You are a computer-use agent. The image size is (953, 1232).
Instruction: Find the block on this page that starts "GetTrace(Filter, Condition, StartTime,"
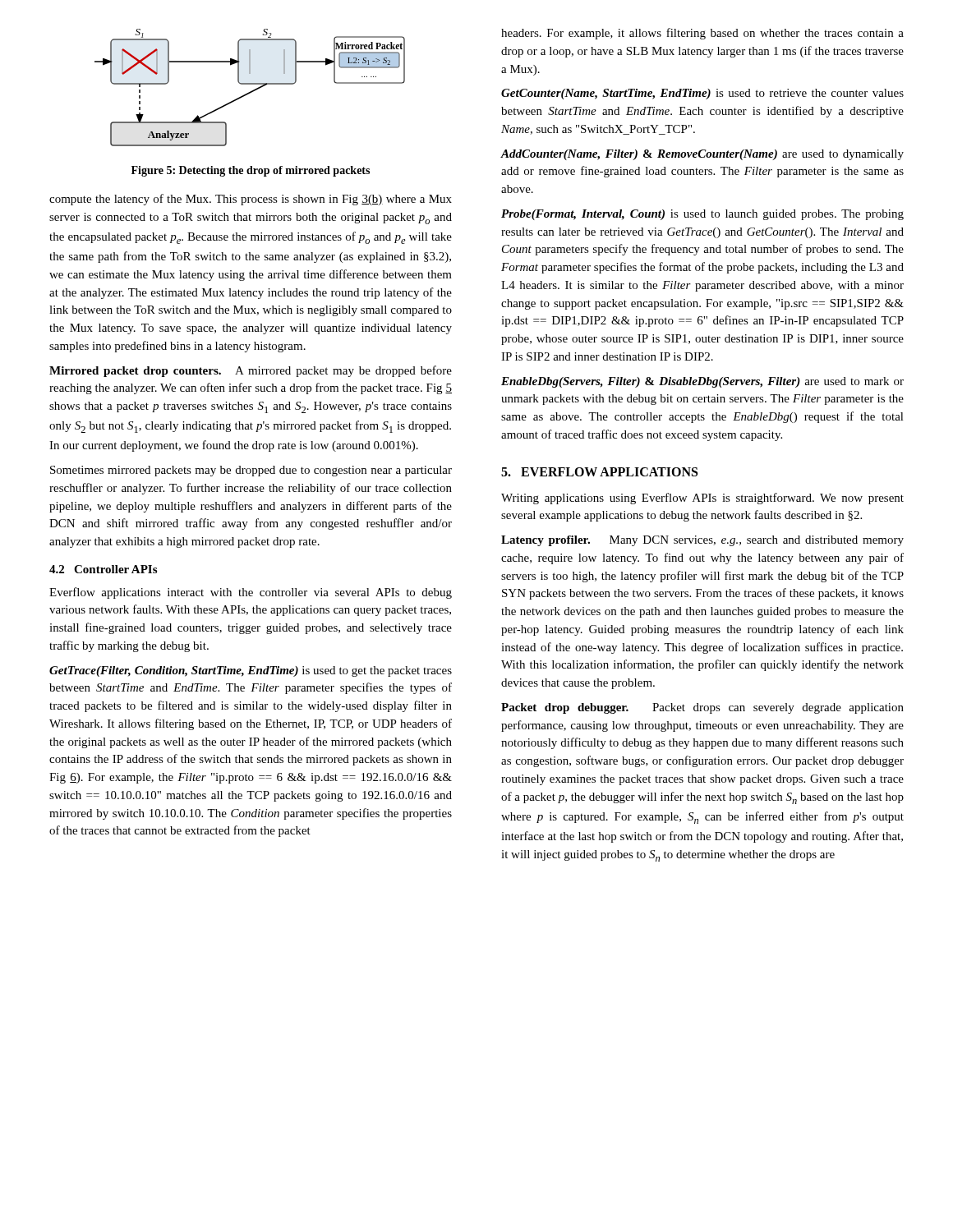251,751
